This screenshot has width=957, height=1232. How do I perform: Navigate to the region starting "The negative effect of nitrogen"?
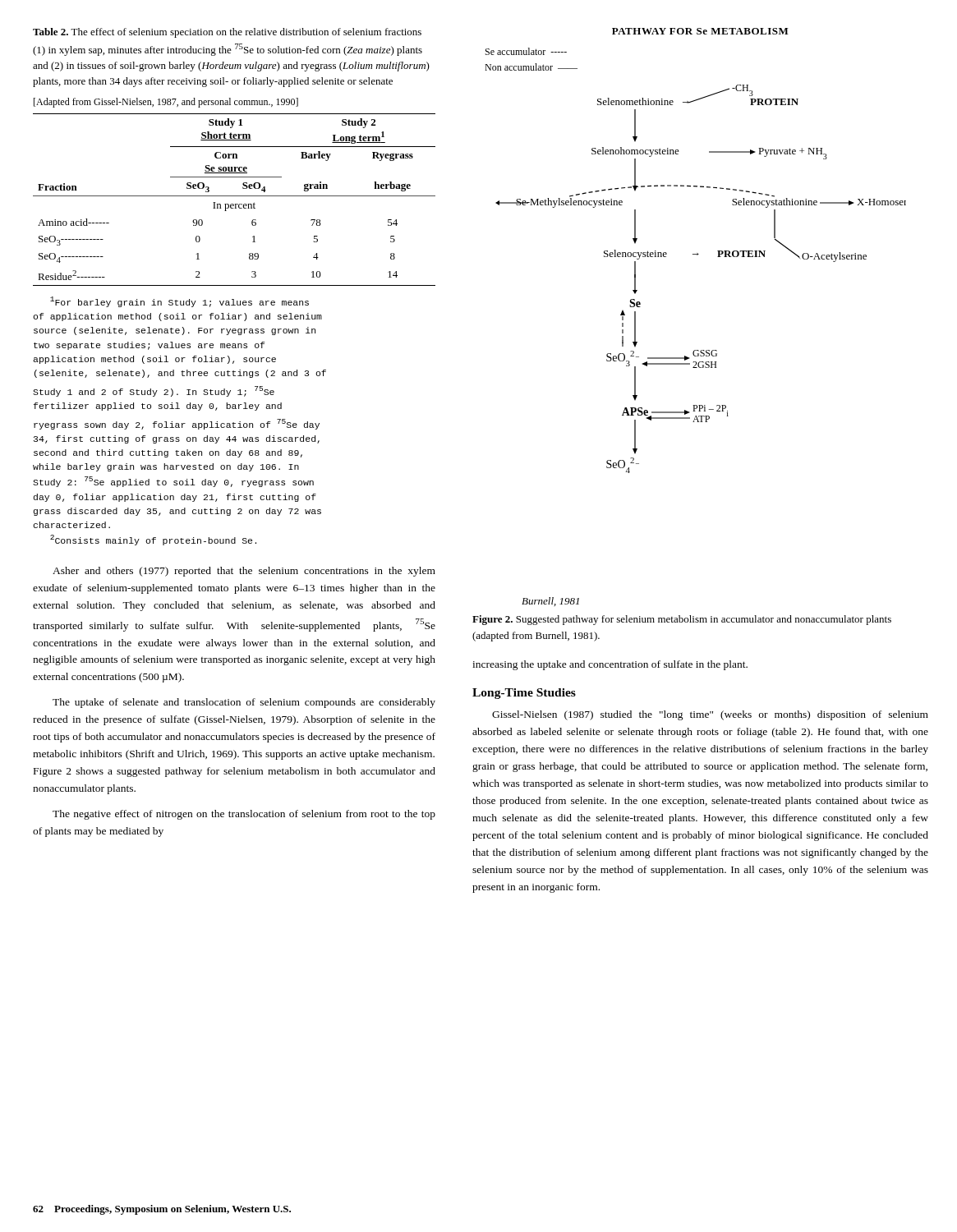(234, 822)
